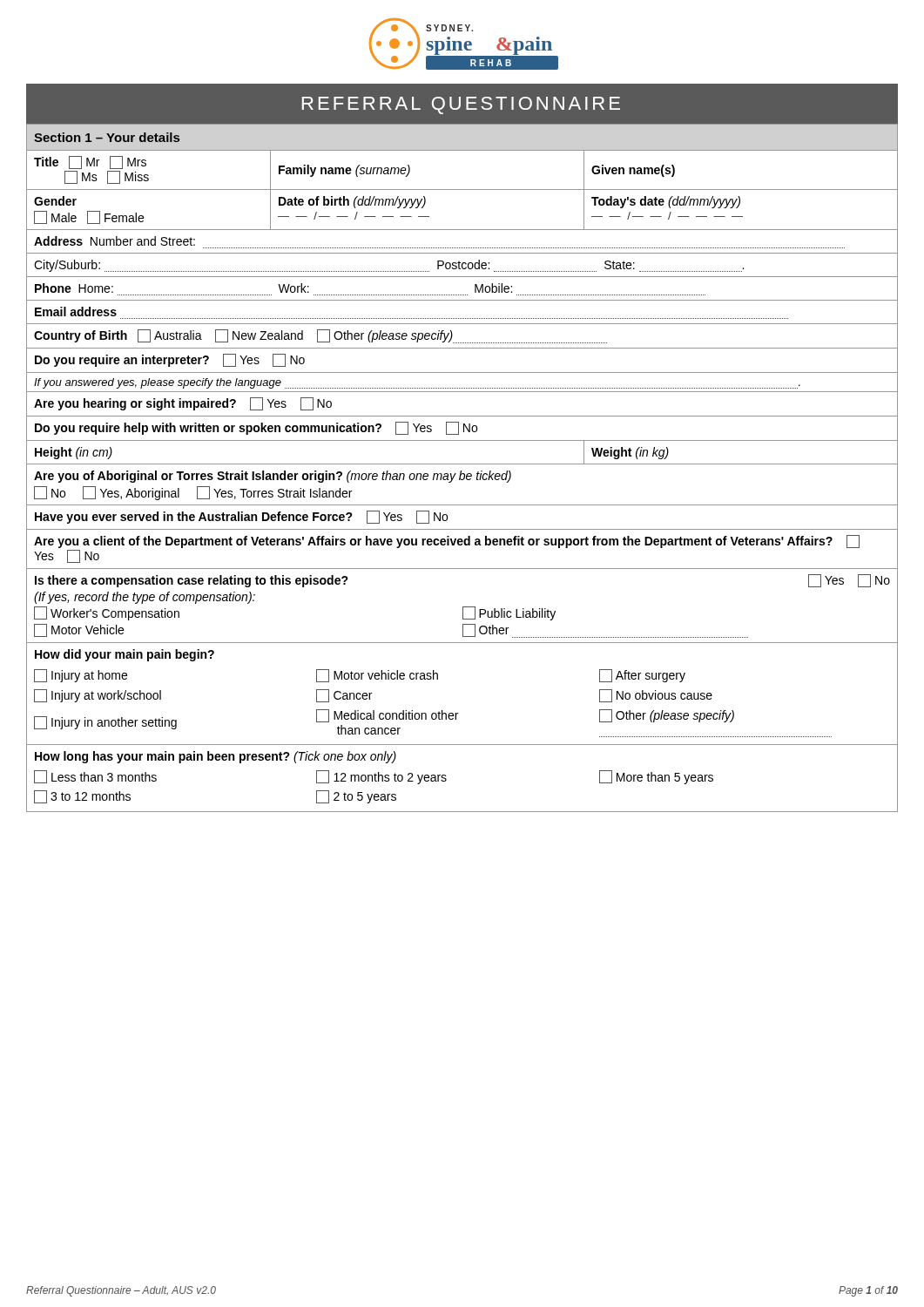Click on the table containing "Are you hearing or"
The image size is (924, 1307).
[462, 404]
